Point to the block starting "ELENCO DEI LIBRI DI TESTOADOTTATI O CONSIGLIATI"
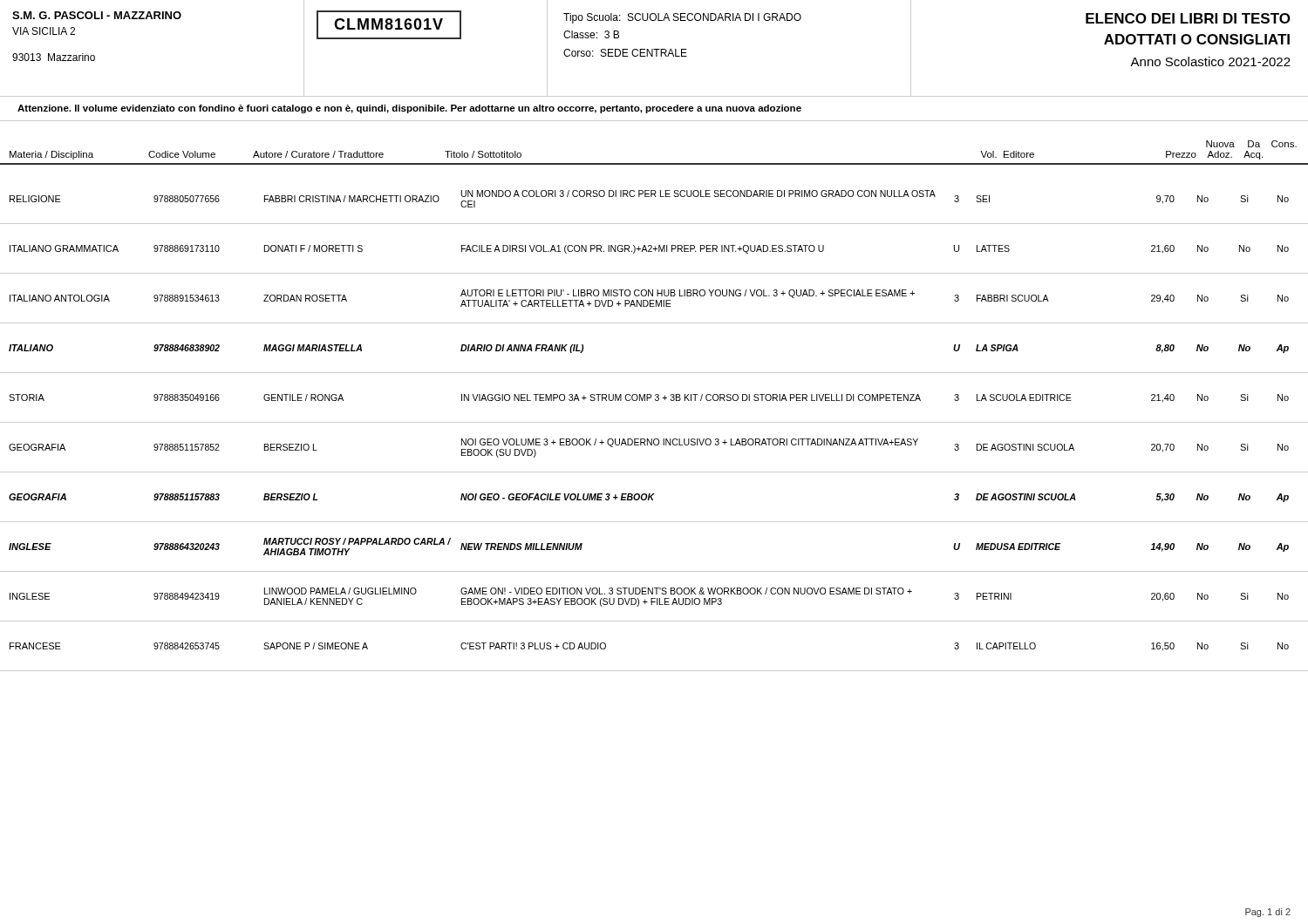Image resolution: width=1308 pixels, height=924 pixels. [1188, 29]
